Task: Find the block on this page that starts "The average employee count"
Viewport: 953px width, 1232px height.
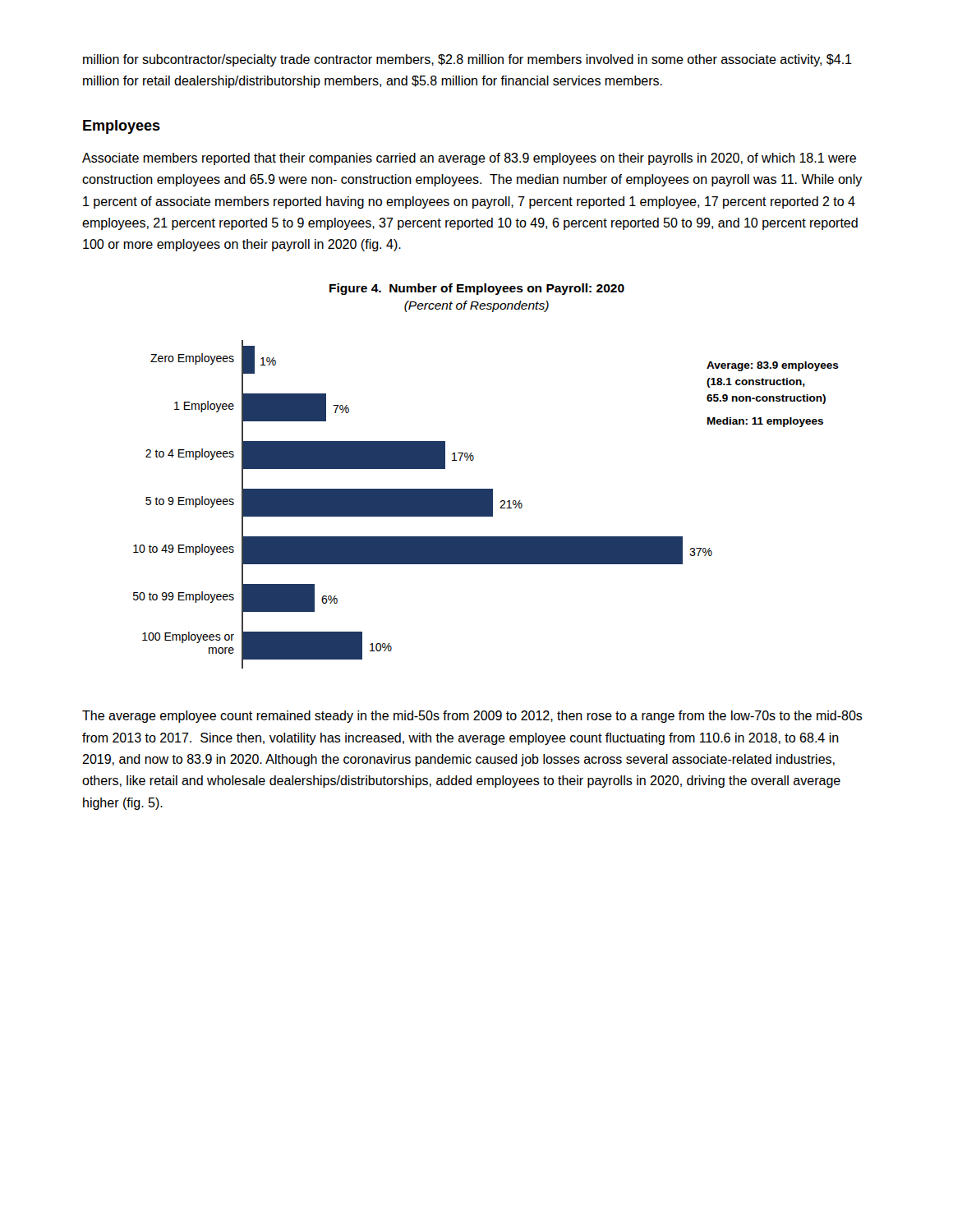Action: (472, 759)
